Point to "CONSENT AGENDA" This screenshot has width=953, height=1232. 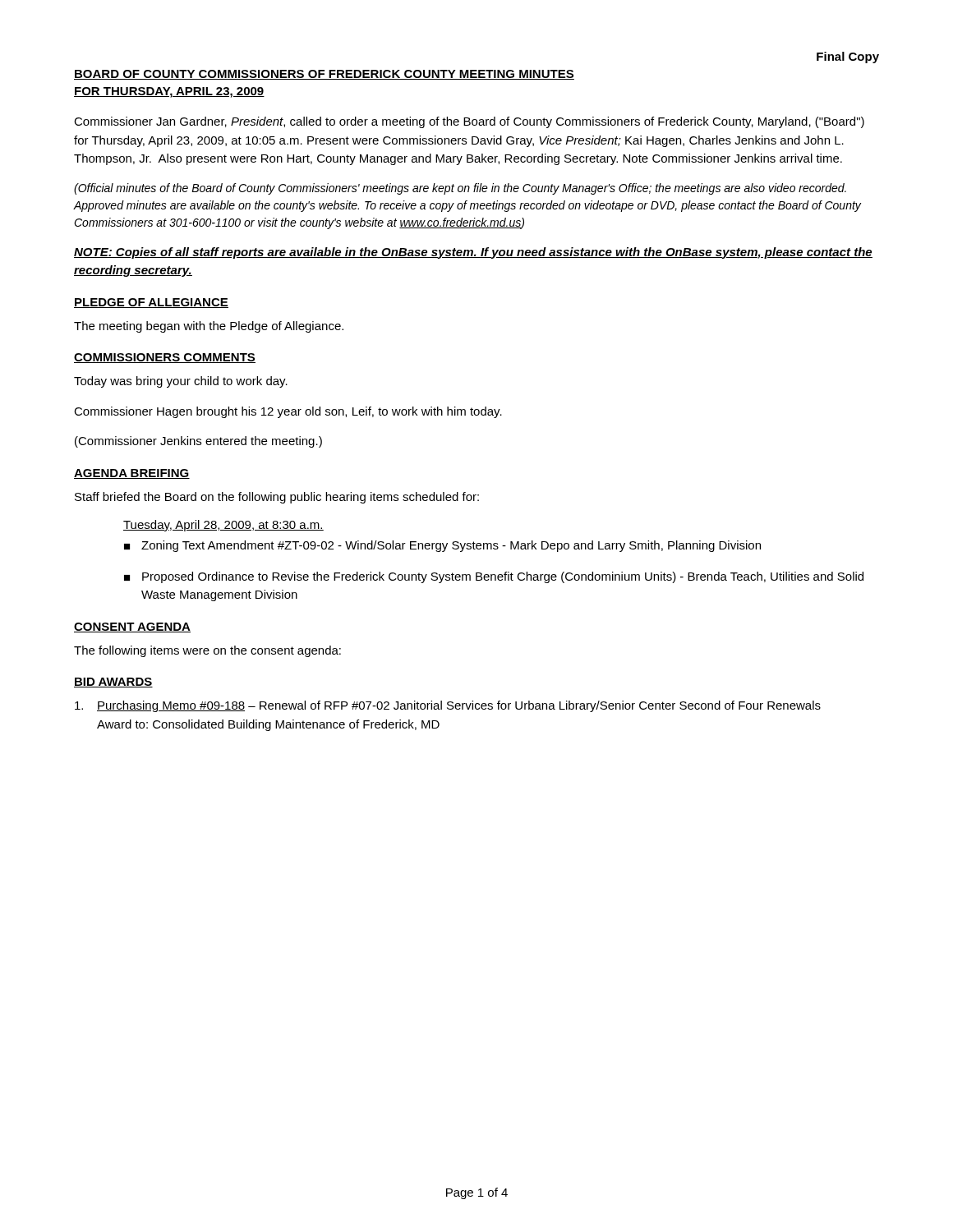tap(132, 626)
